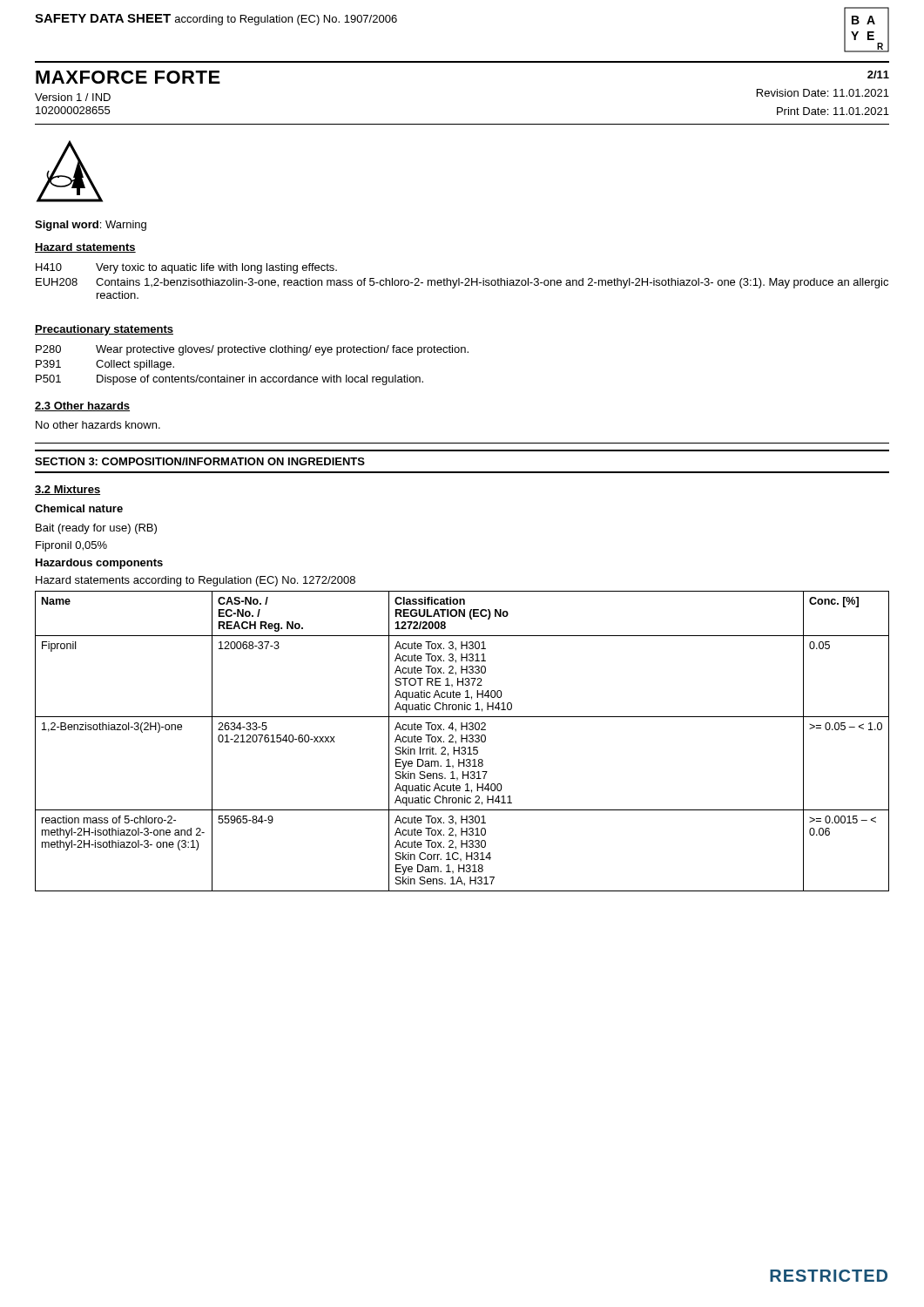Navigate to the text block starting "SECTION 3: COMPOSITION/INFORMATION ON INGREDIENTS"

200,461
